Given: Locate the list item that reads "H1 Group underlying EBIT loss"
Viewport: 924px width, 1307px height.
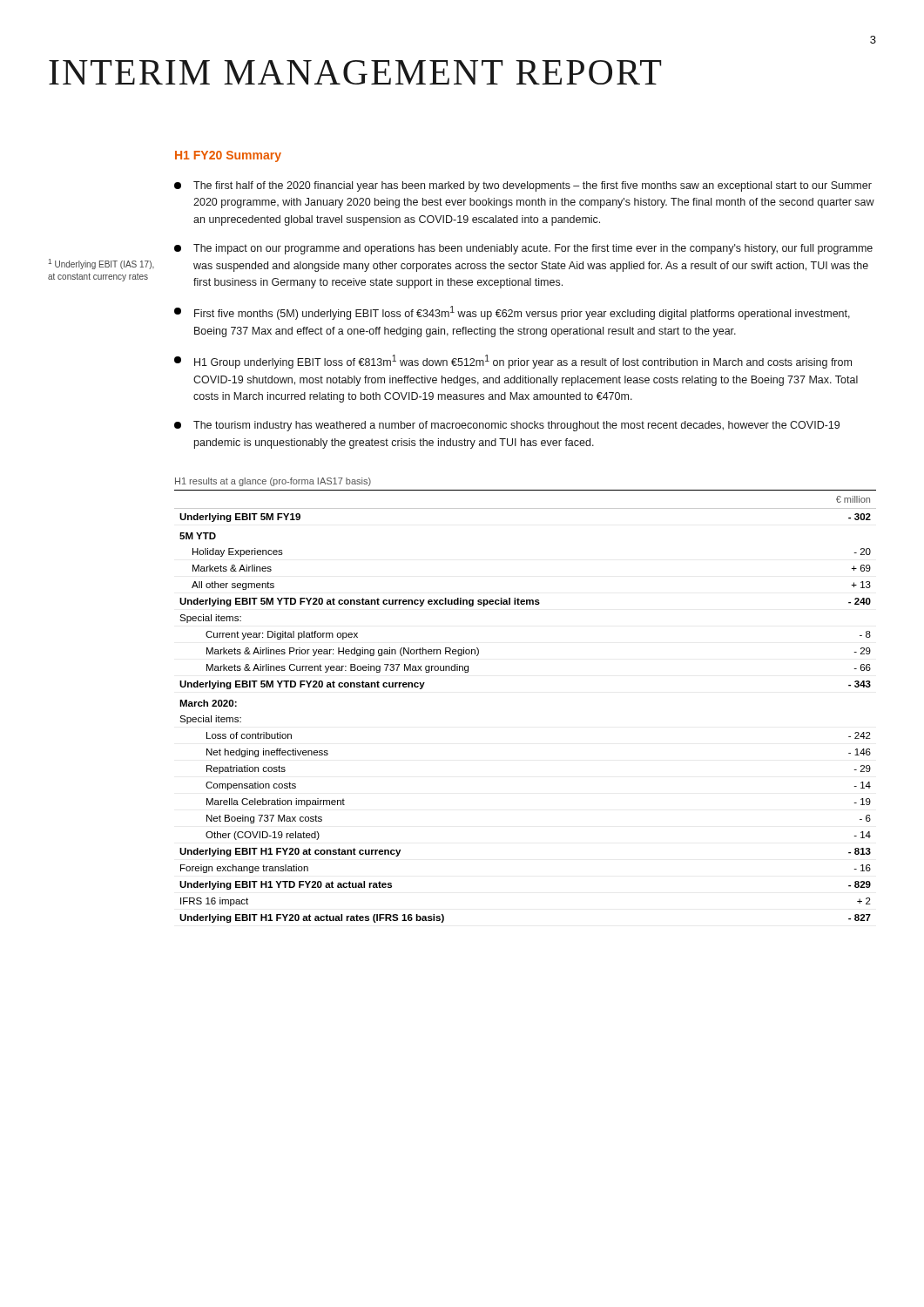Looking at the screenshot, I should (525, 379).
